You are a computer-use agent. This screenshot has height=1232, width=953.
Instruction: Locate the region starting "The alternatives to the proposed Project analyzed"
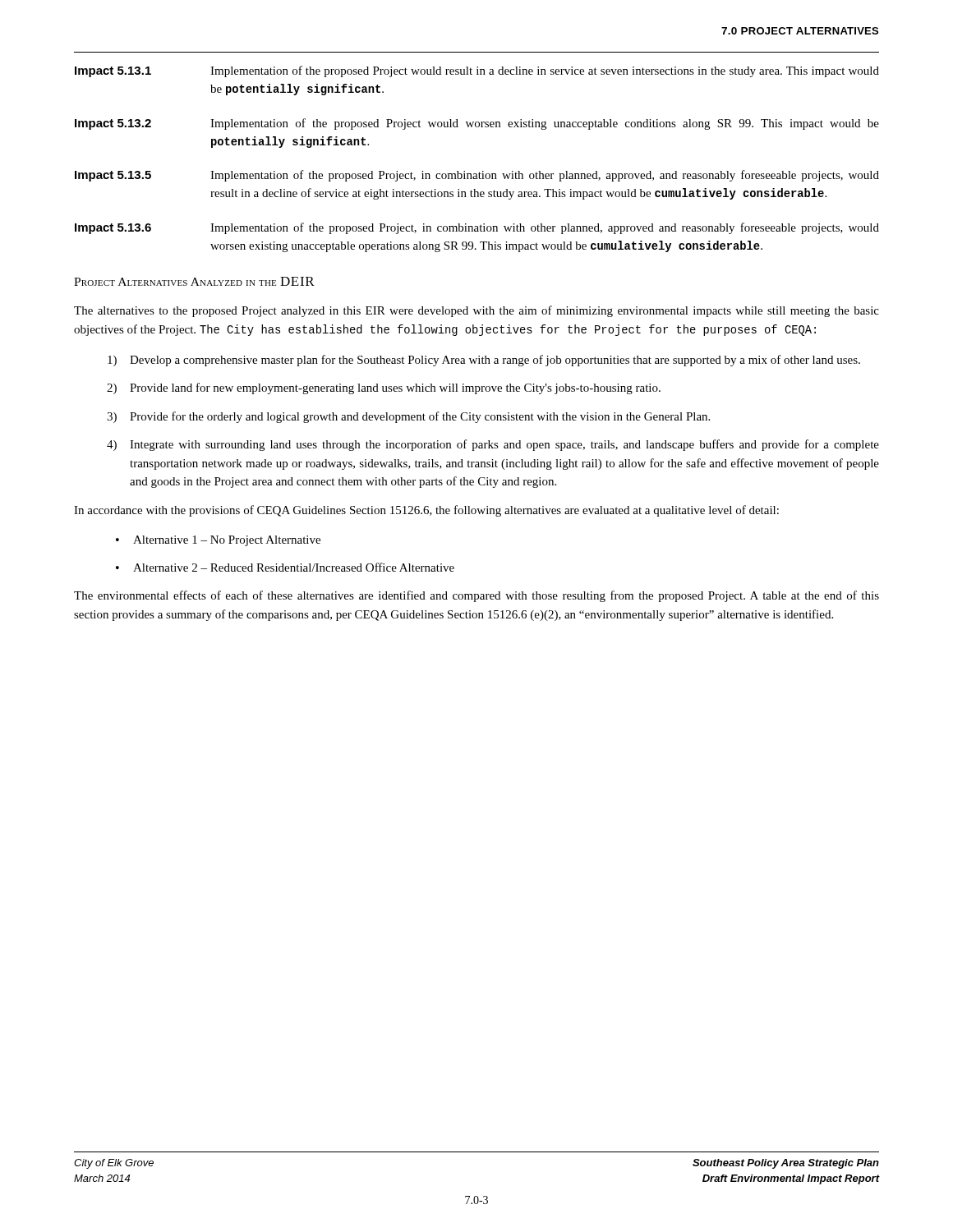pyautogui.click(x=476, y=320)
